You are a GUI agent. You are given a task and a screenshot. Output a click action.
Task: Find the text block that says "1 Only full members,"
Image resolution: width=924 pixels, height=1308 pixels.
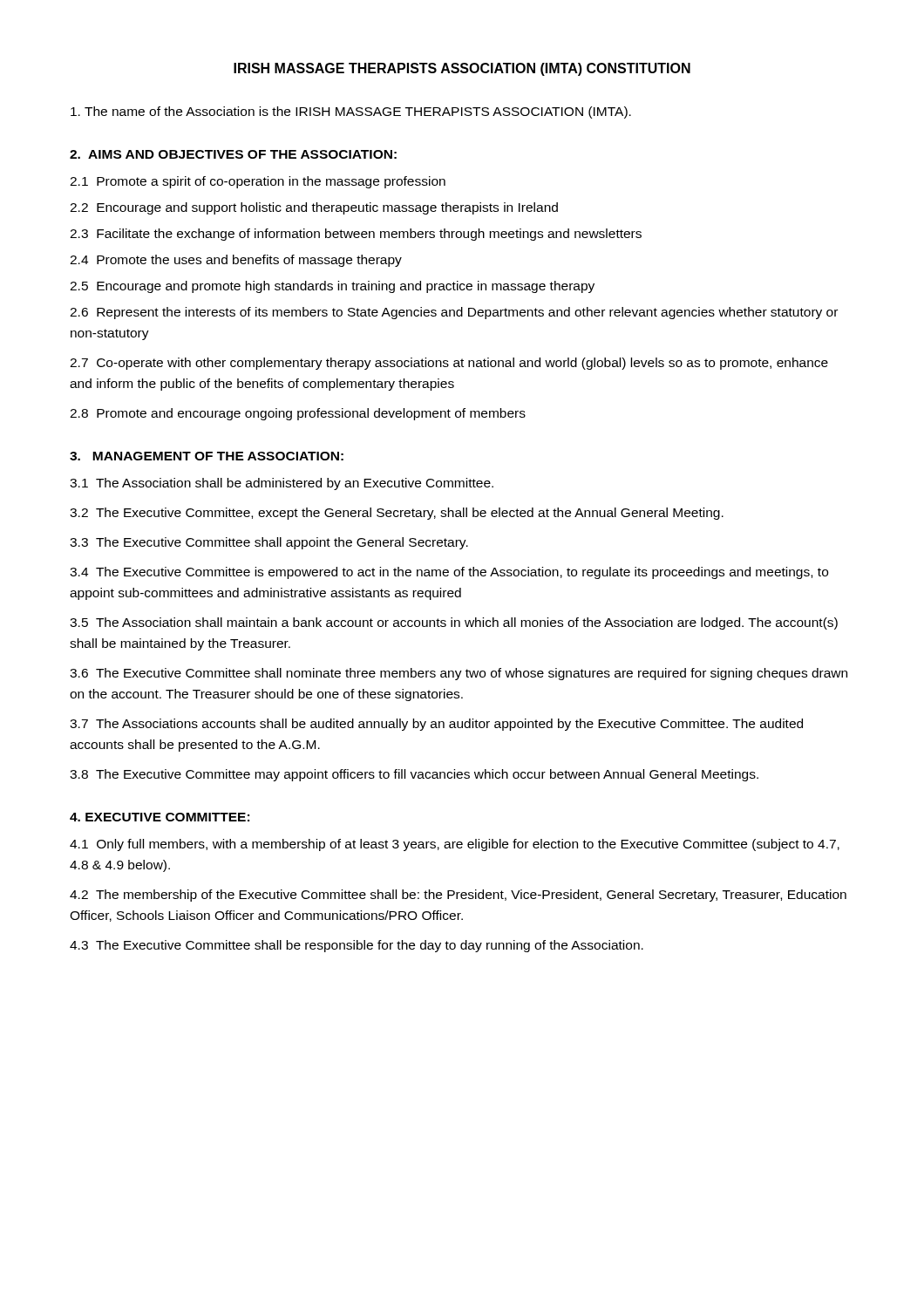(455, 854)
